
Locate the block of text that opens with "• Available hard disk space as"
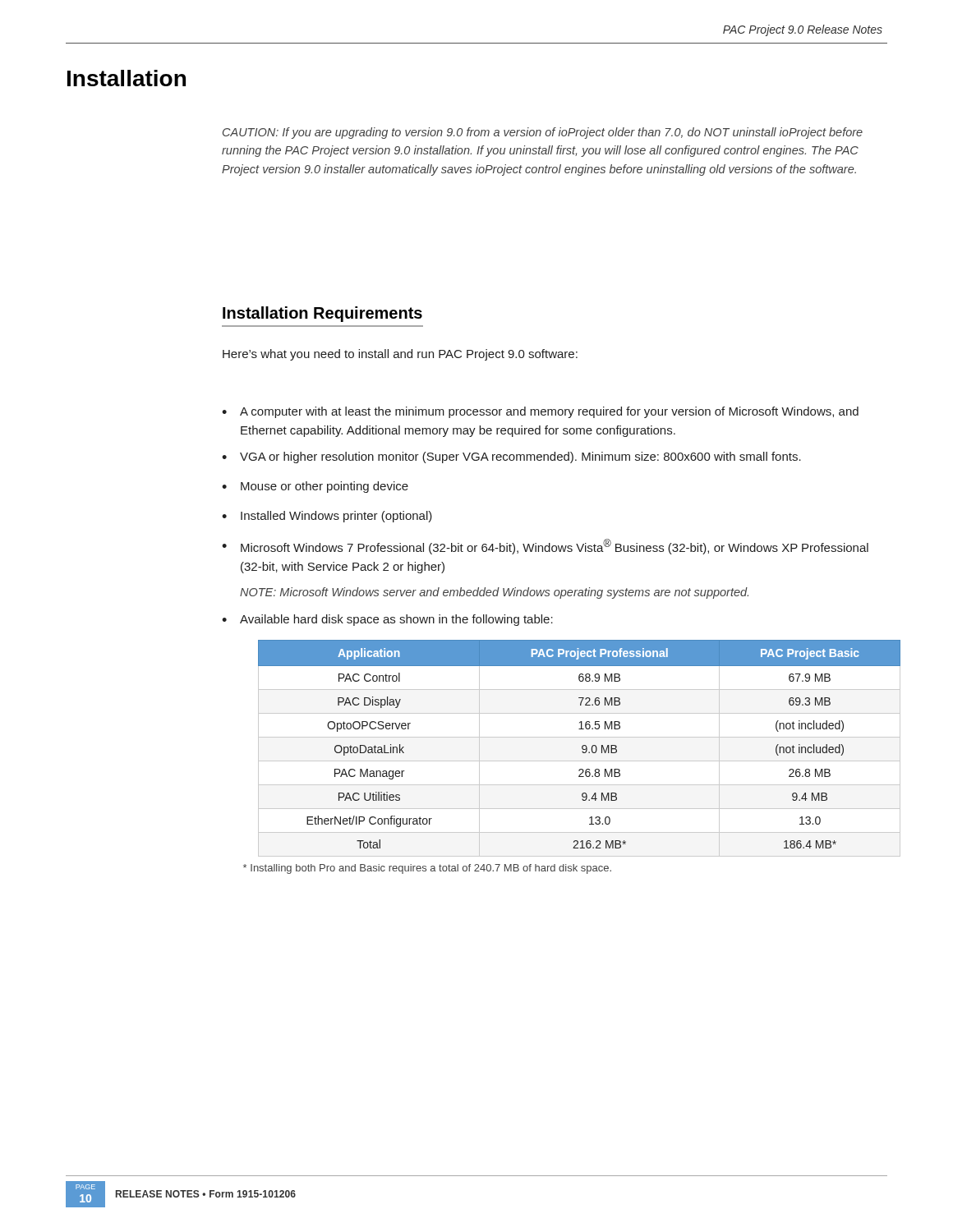click(x=552, y=621)
